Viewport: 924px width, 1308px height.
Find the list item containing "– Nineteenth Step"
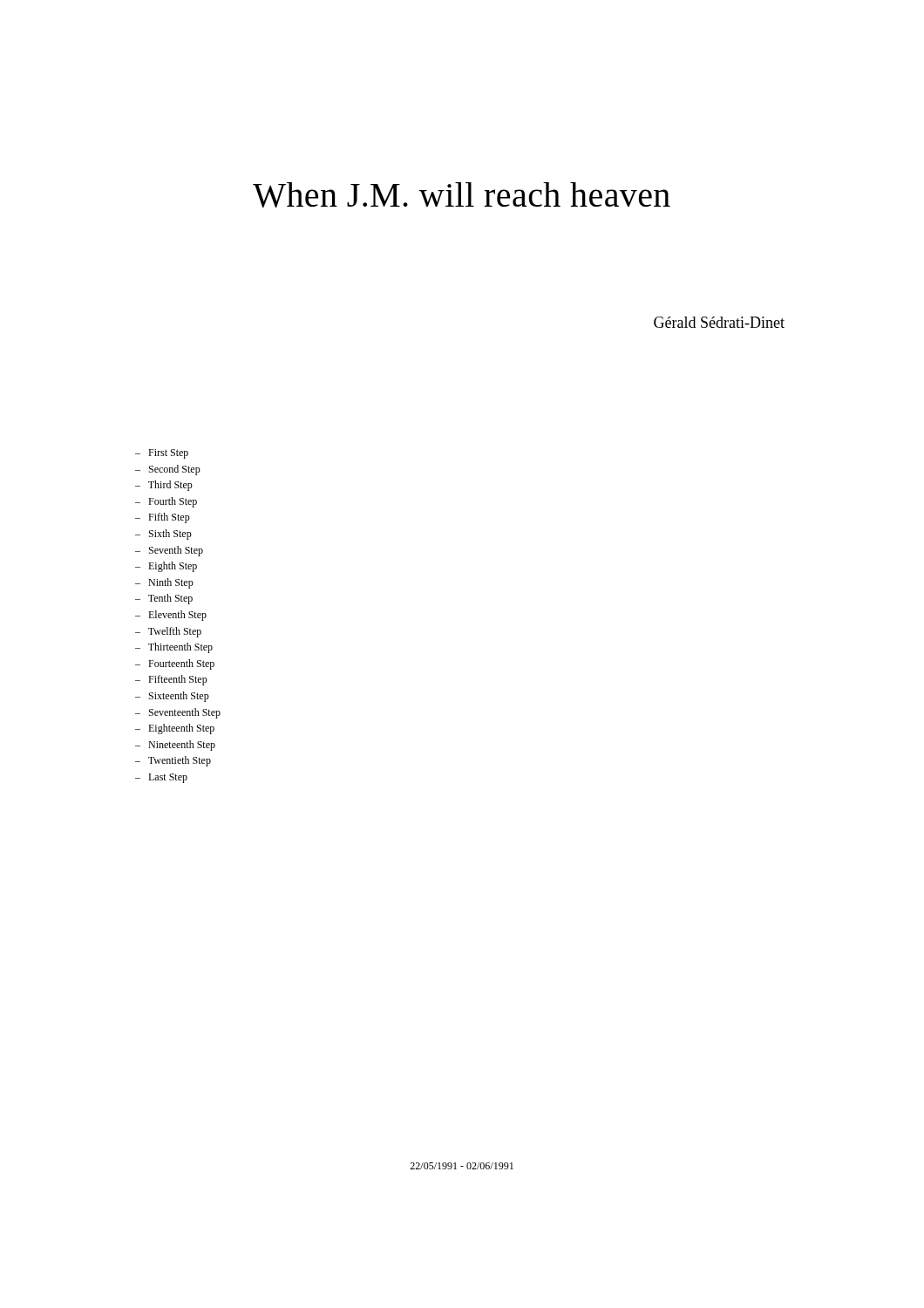pyautogui.click(x=175, y=745)
